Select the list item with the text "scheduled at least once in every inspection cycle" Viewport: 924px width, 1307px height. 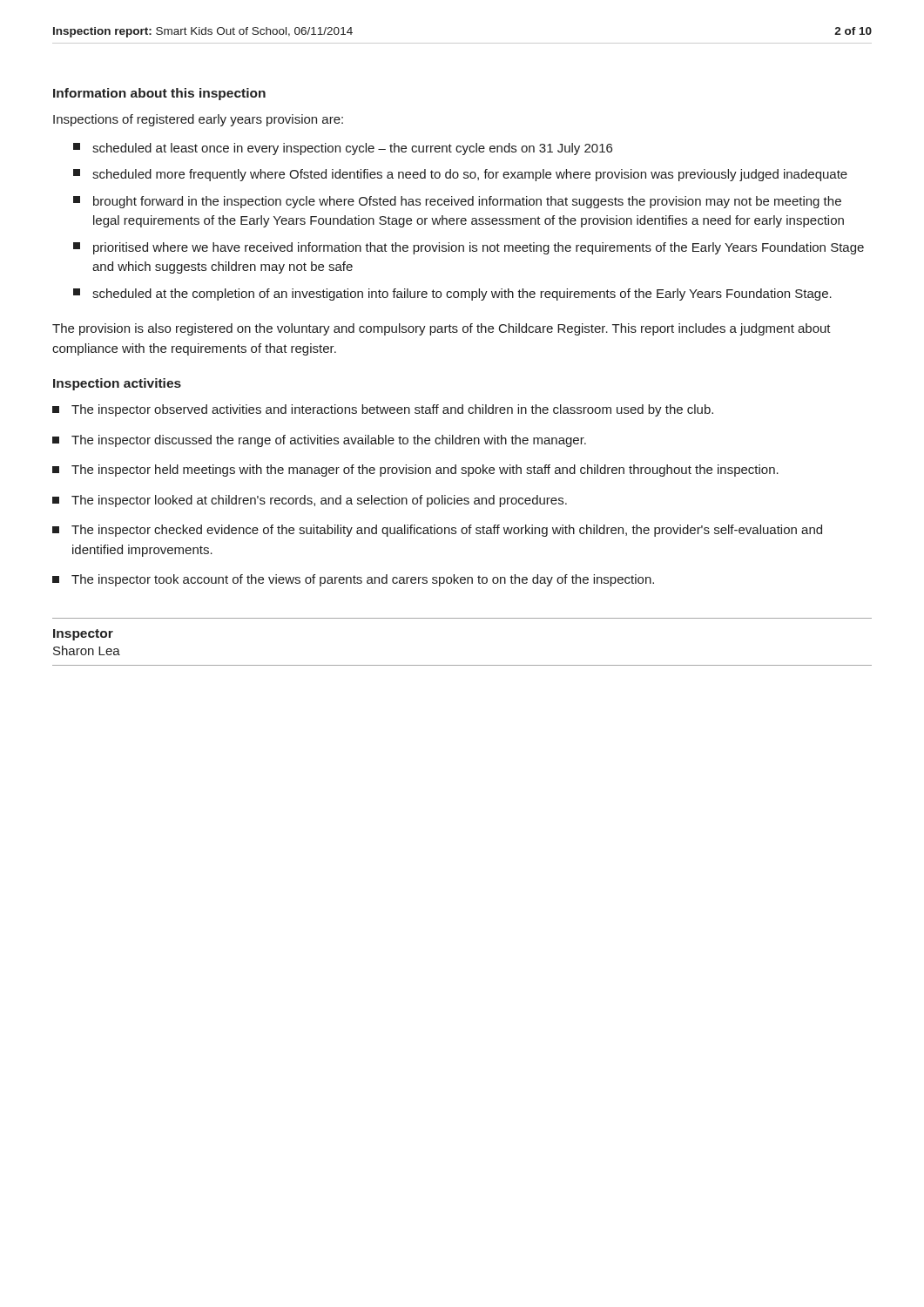point(343,148)
